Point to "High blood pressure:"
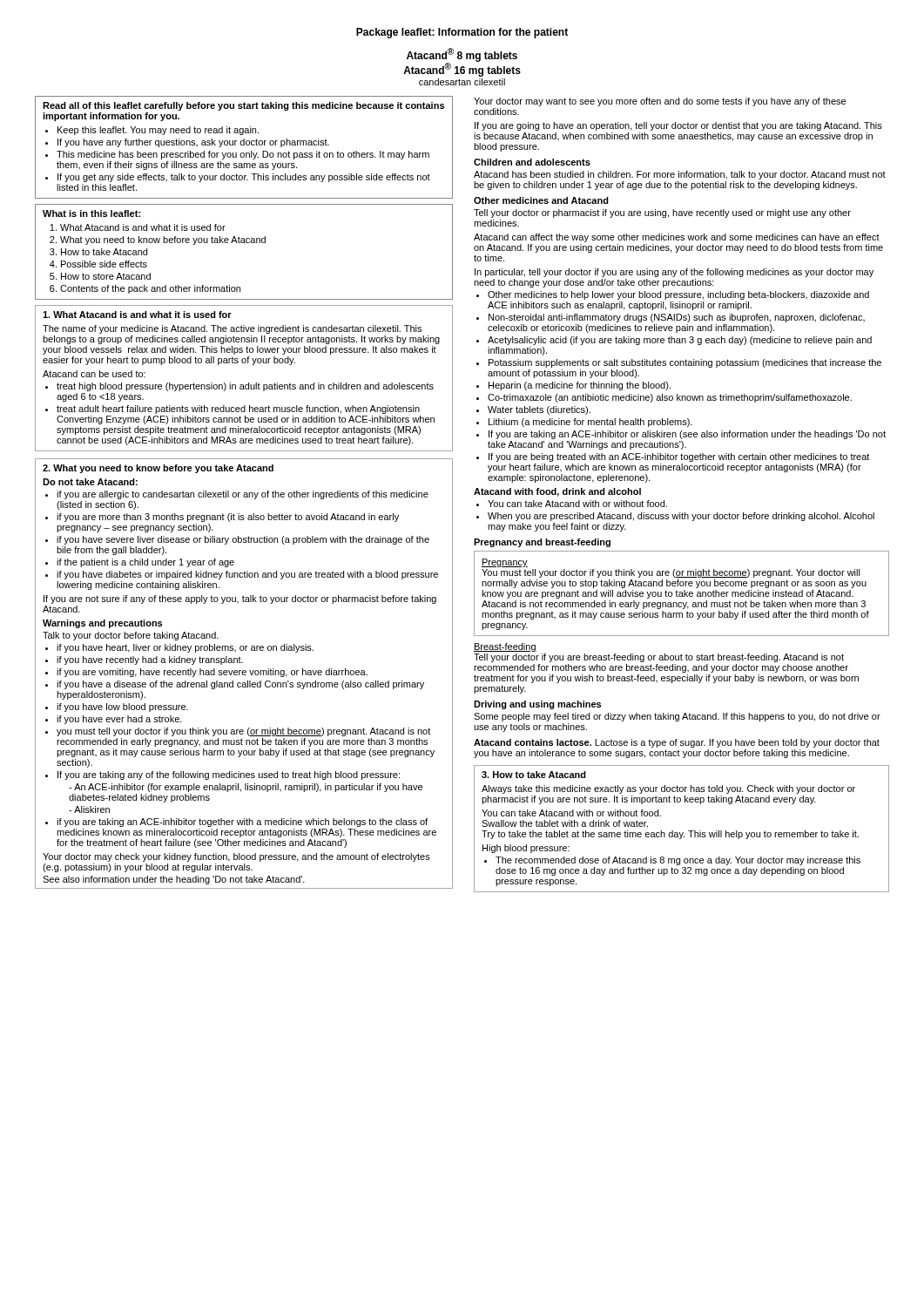The width and height of the screenshot is (924, 1307). point(526,848)
